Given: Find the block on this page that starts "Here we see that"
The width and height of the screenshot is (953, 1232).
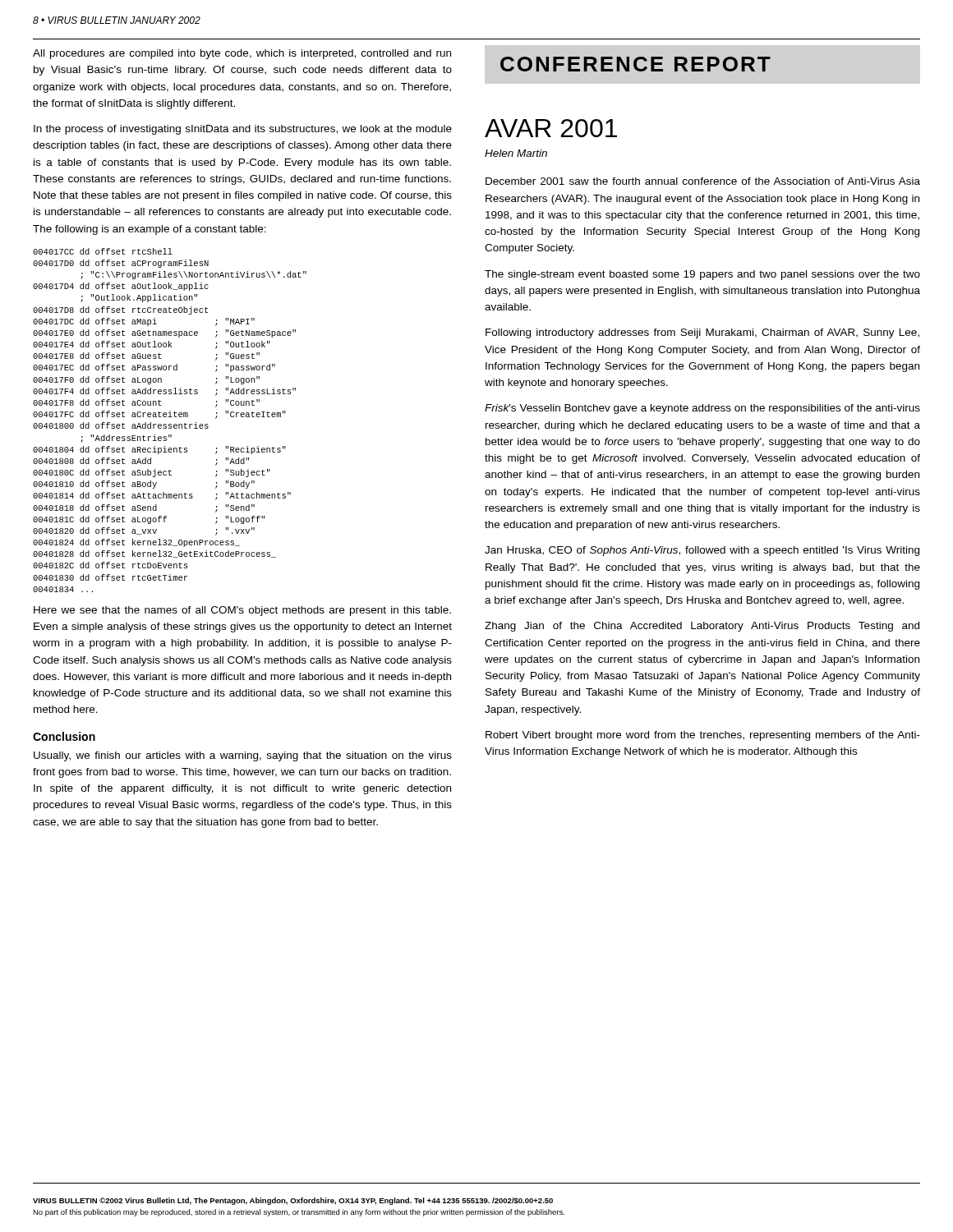Looking at the screenshot, I should click(x=242, y=660).
